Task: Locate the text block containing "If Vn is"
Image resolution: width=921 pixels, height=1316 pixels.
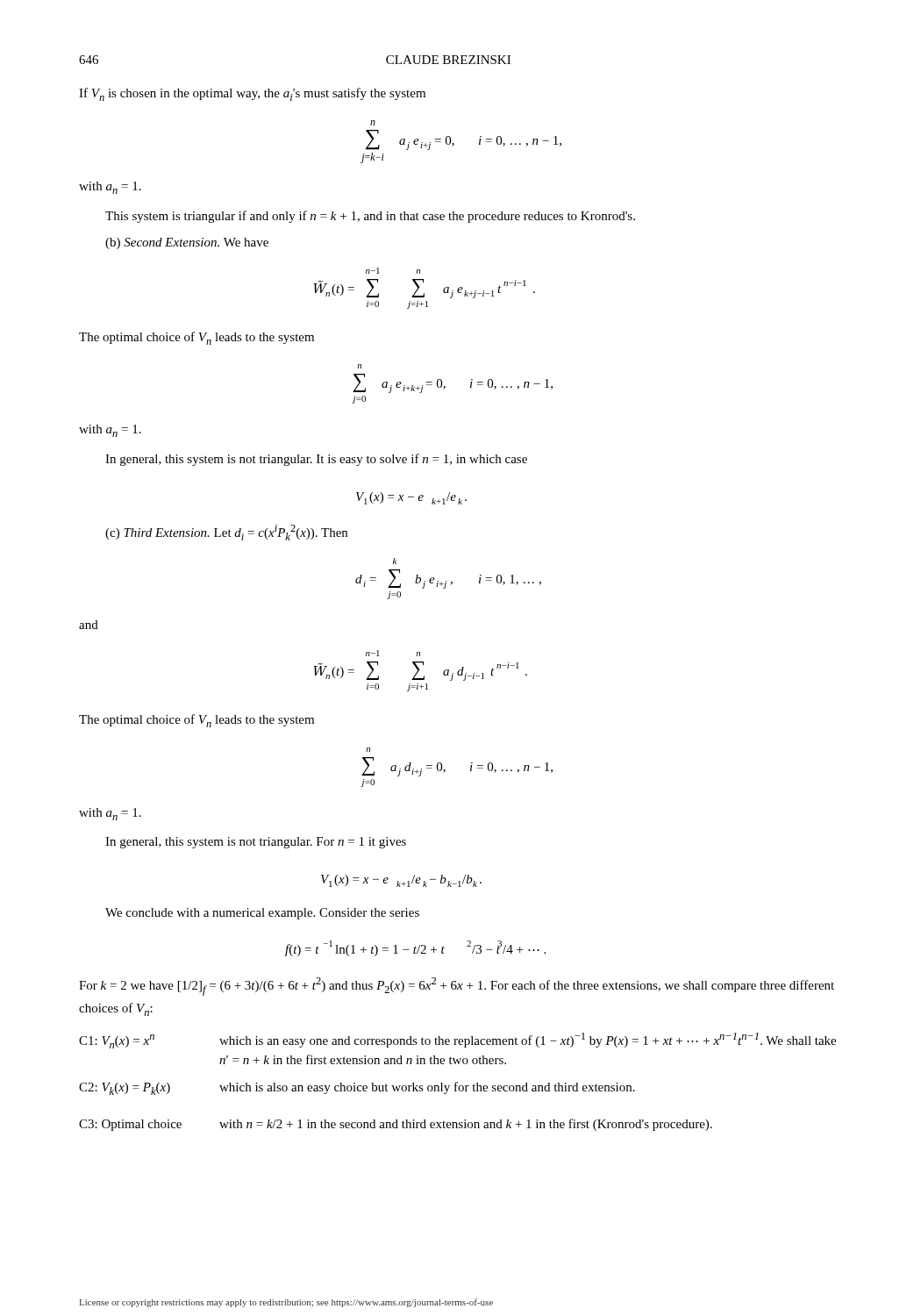Action: point(252,94)
